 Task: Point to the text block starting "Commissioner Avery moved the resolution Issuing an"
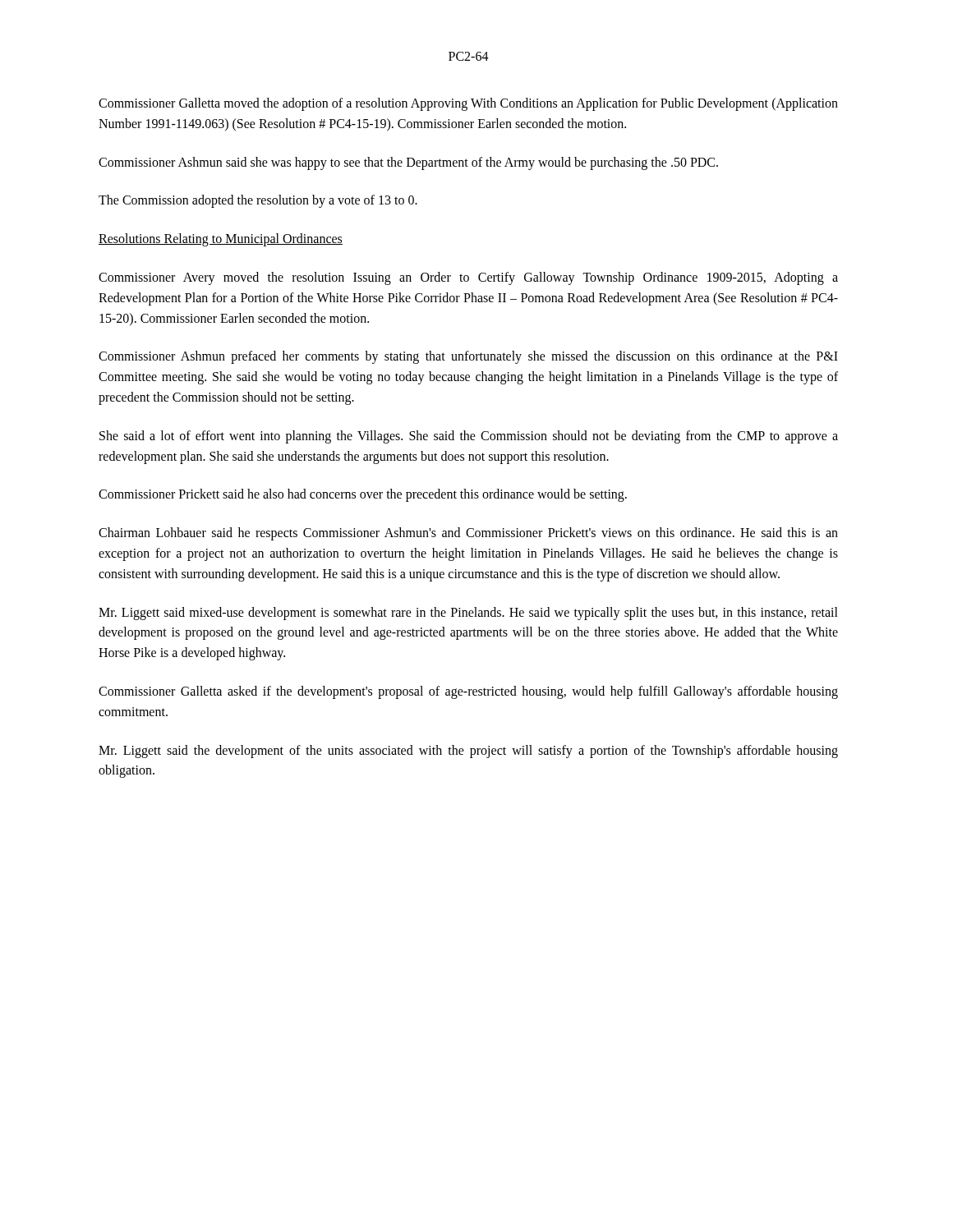point(468,298)
